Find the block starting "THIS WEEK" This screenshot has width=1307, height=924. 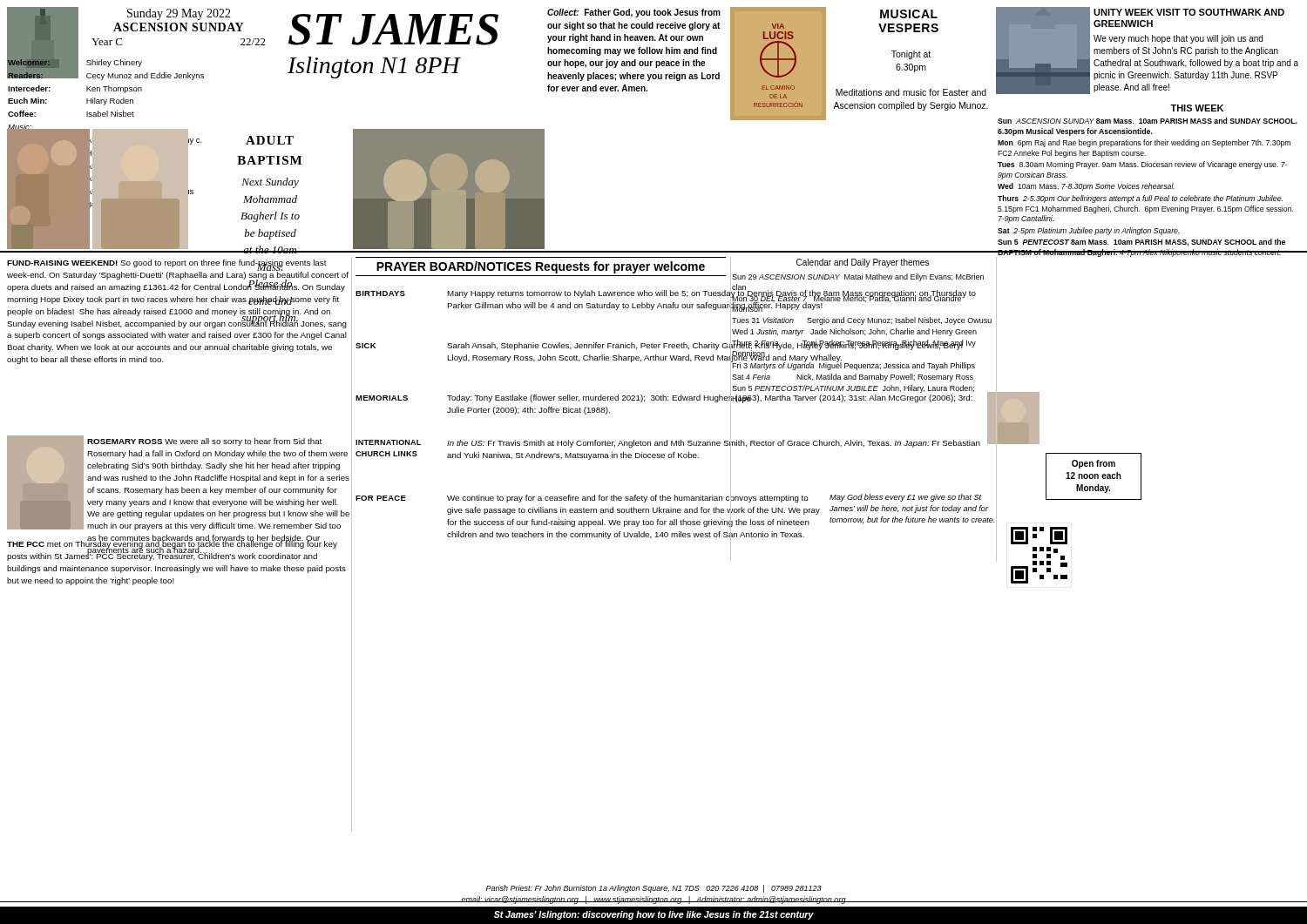[1197, 108]
